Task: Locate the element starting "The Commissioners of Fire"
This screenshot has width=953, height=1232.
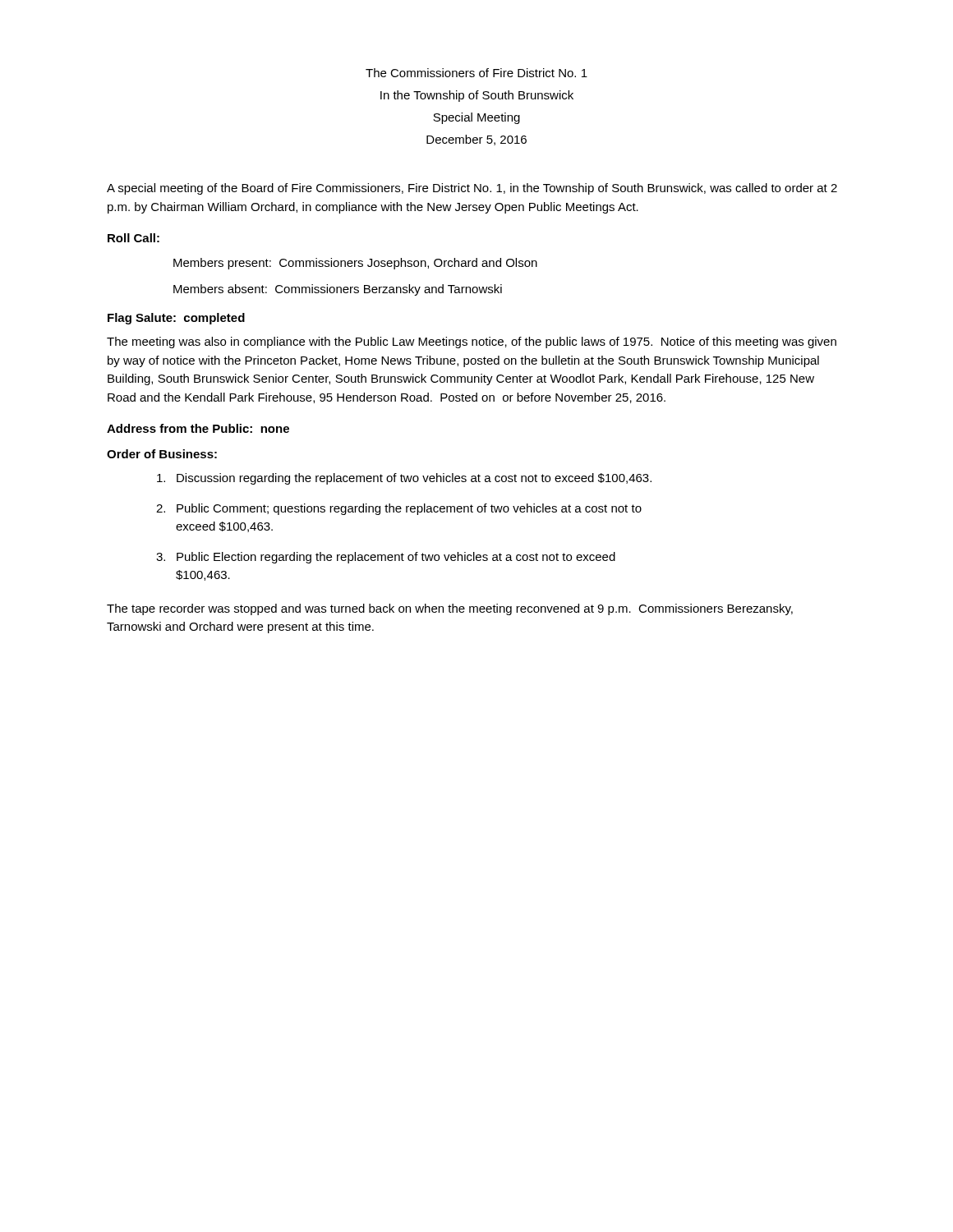Action: [476, 73]
